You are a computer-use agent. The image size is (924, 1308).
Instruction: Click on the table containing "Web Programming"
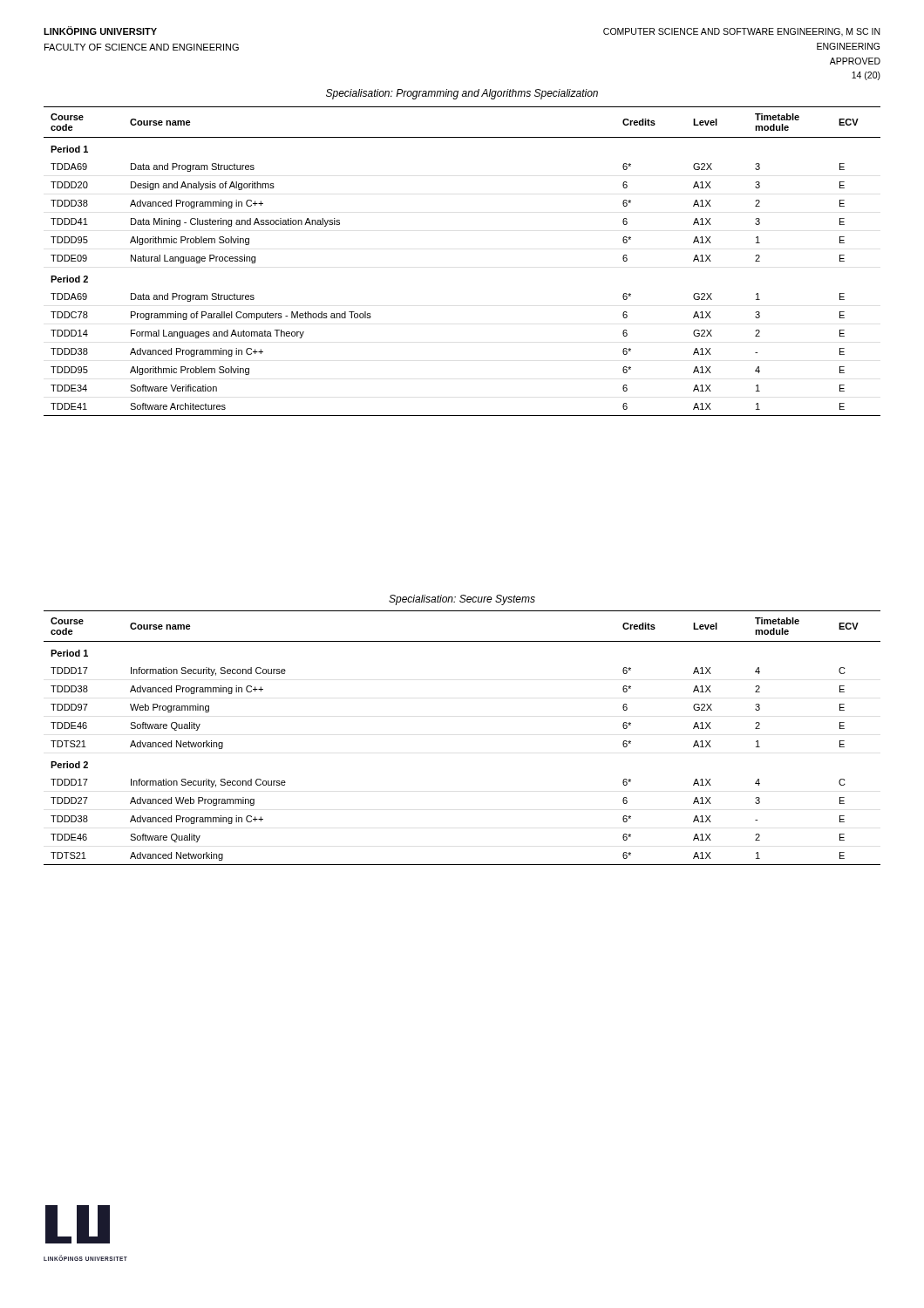(462, 738)
